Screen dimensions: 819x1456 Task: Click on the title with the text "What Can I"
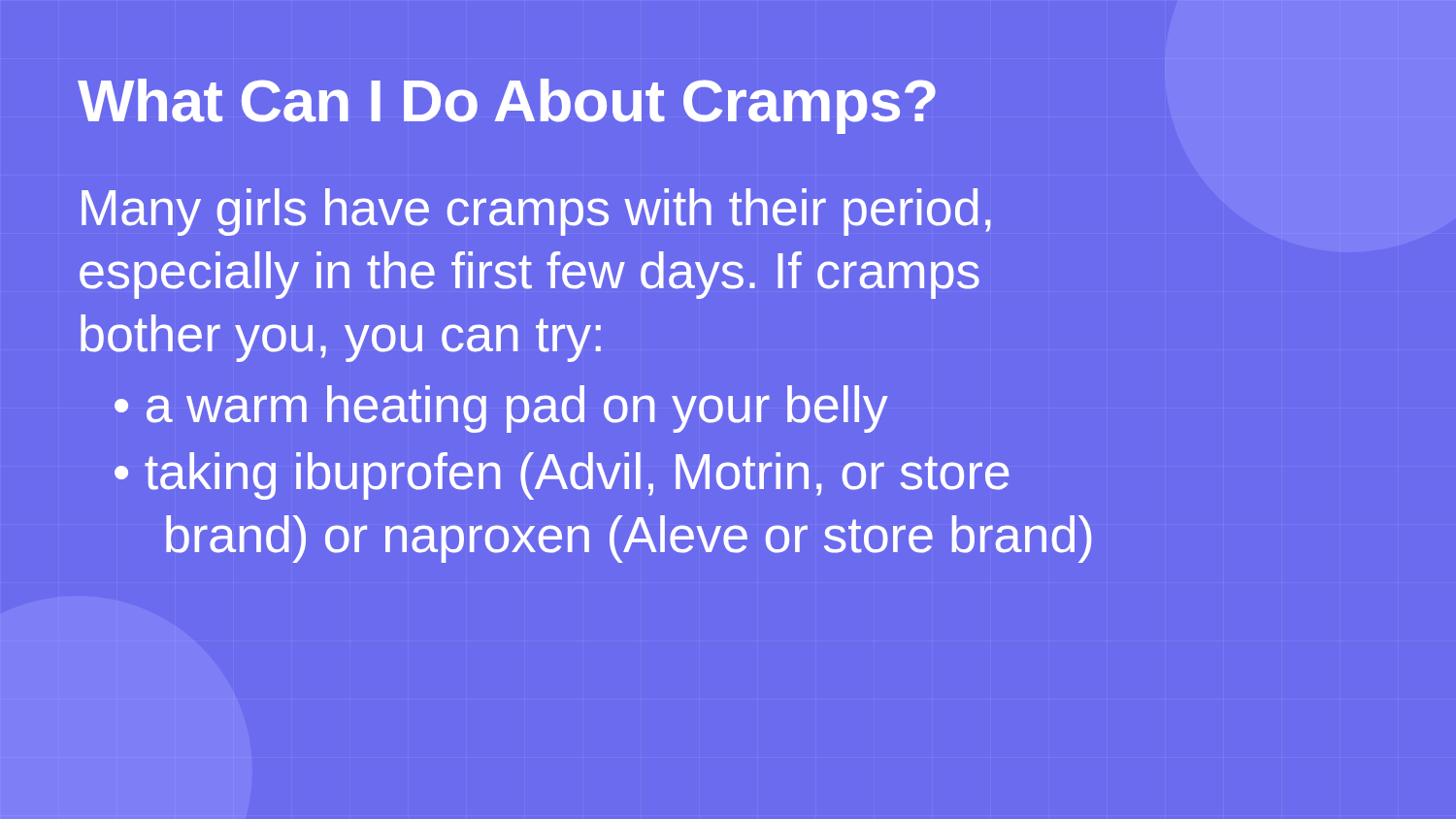pos(508,101)
